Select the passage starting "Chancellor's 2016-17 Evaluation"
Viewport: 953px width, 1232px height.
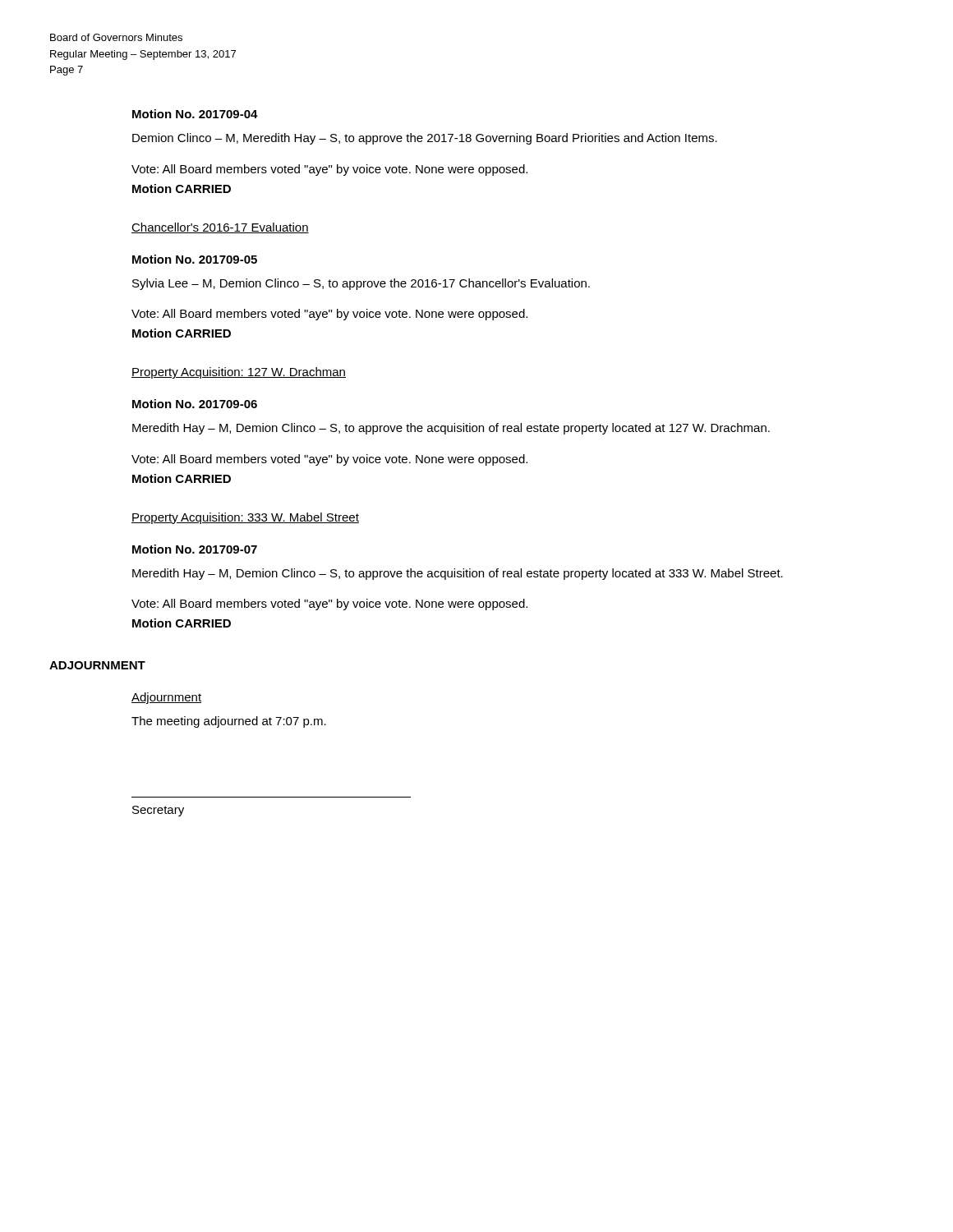[x=220, y=227]
